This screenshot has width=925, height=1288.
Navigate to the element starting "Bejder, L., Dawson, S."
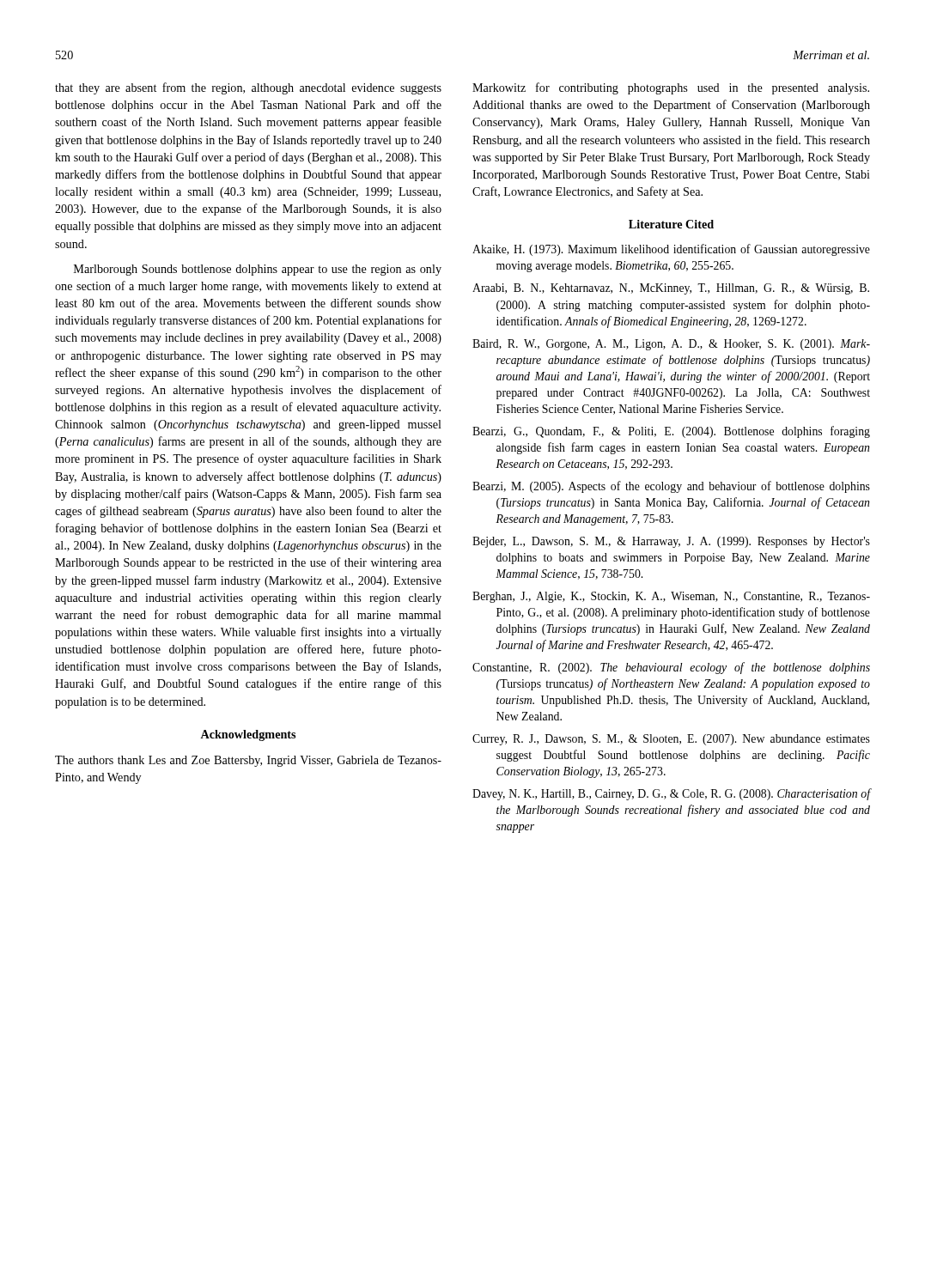pos(671,558)
